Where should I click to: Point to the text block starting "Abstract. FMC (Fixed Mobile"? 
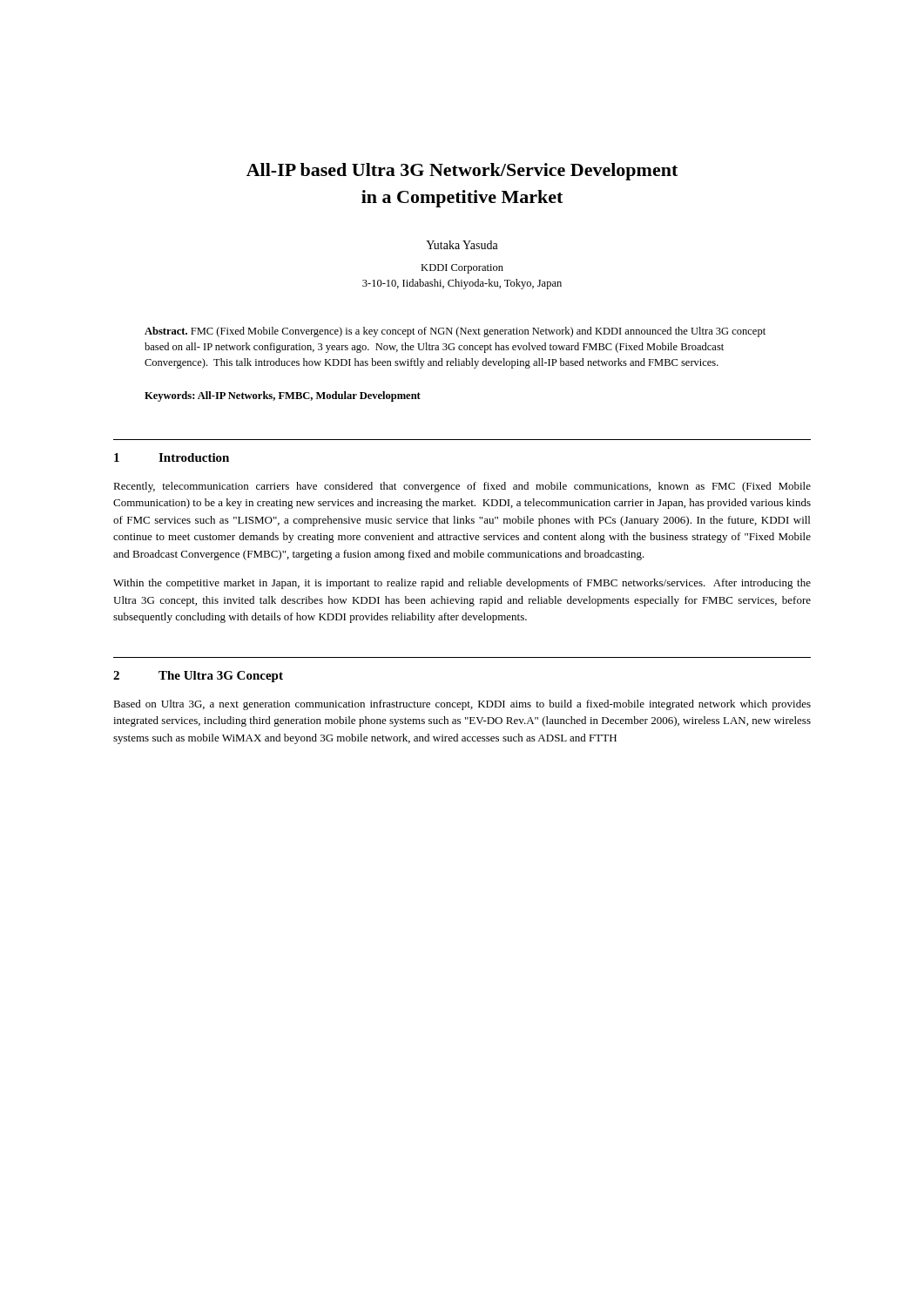click(455, 347)
